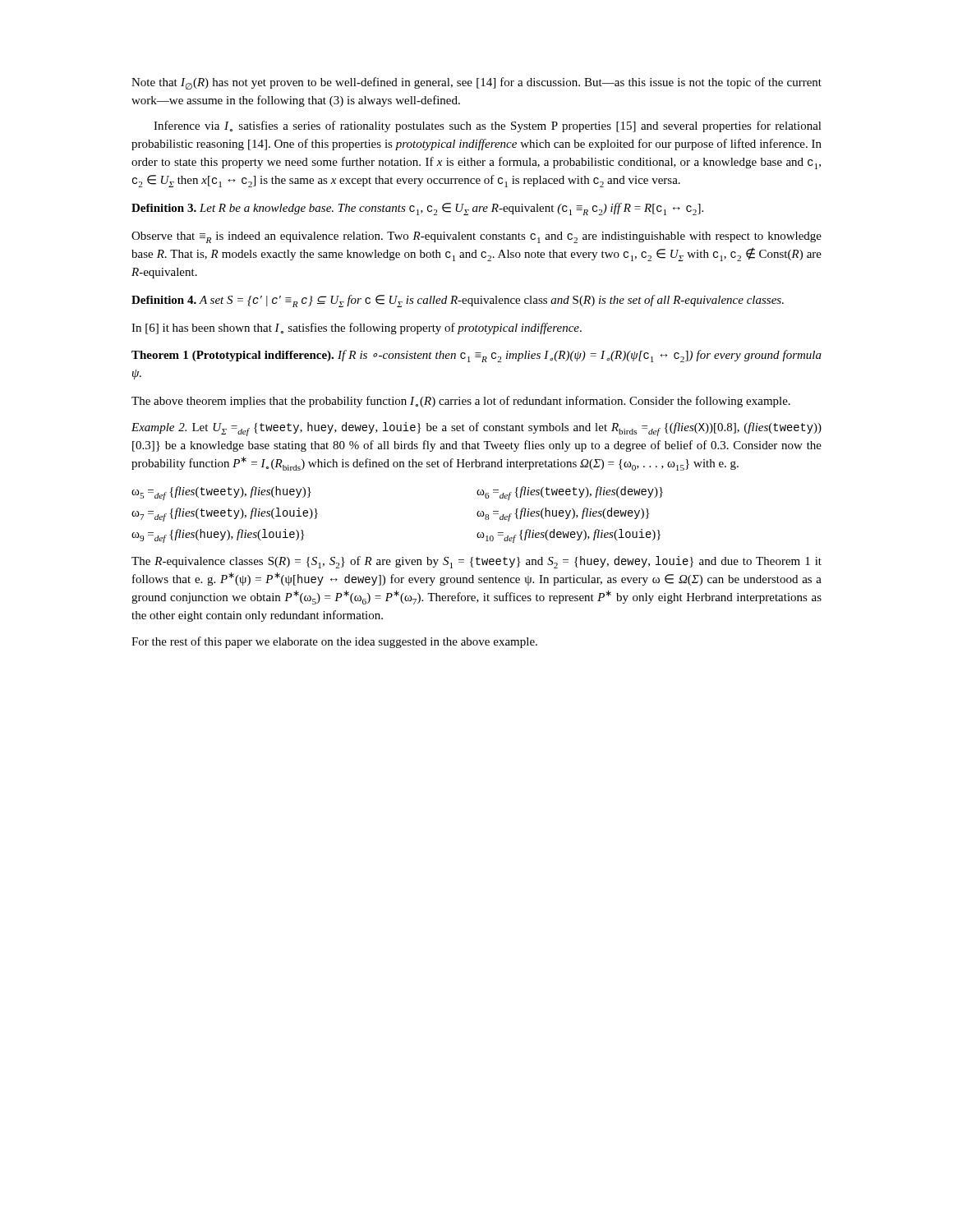Point to the block starting "The above theorem"
Viewport: 953px width, 1232px height.
point(476,402)
